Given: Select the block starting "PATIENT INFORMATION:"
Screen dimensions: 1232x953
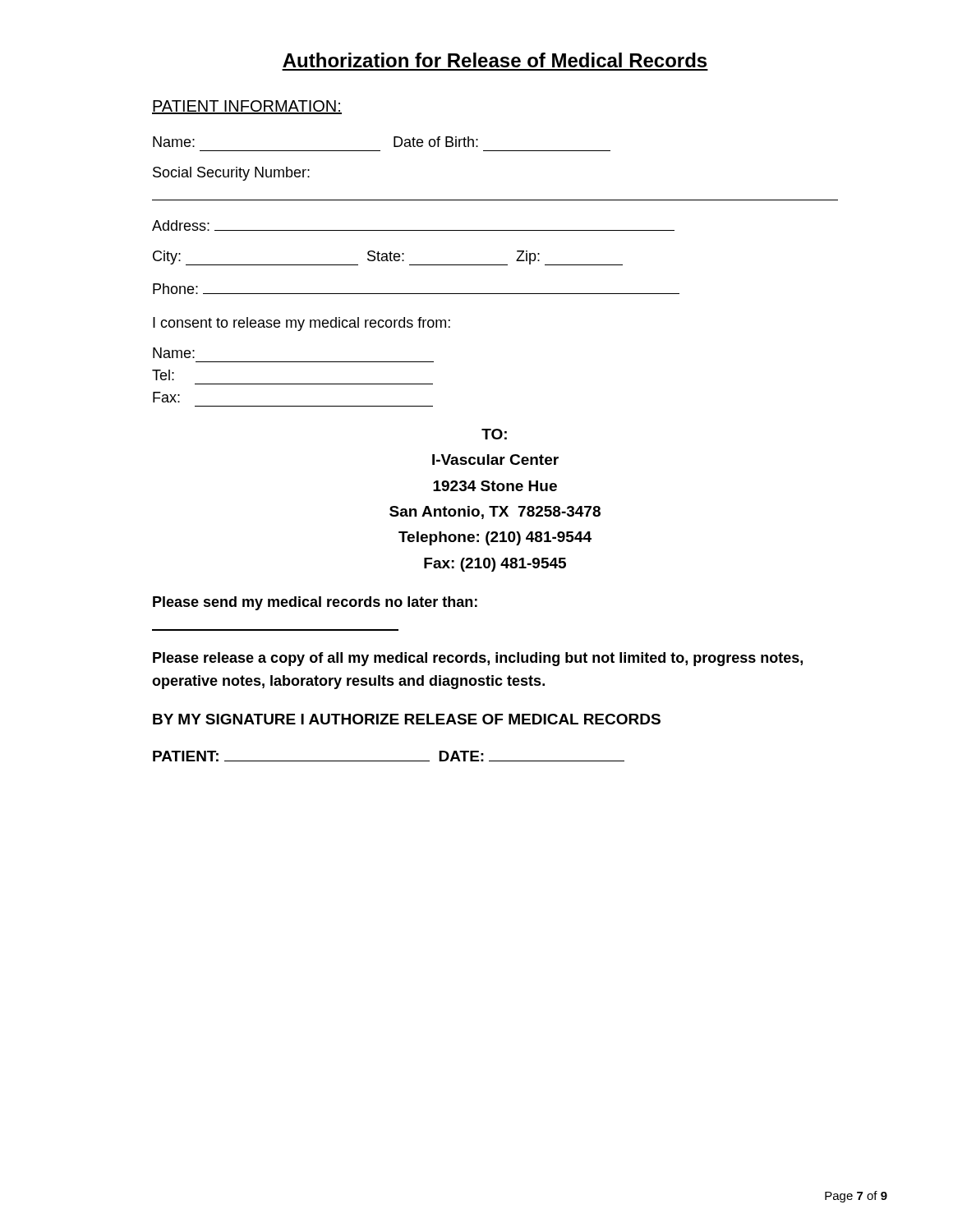Looking at the screenshot, I should (247, 106).
